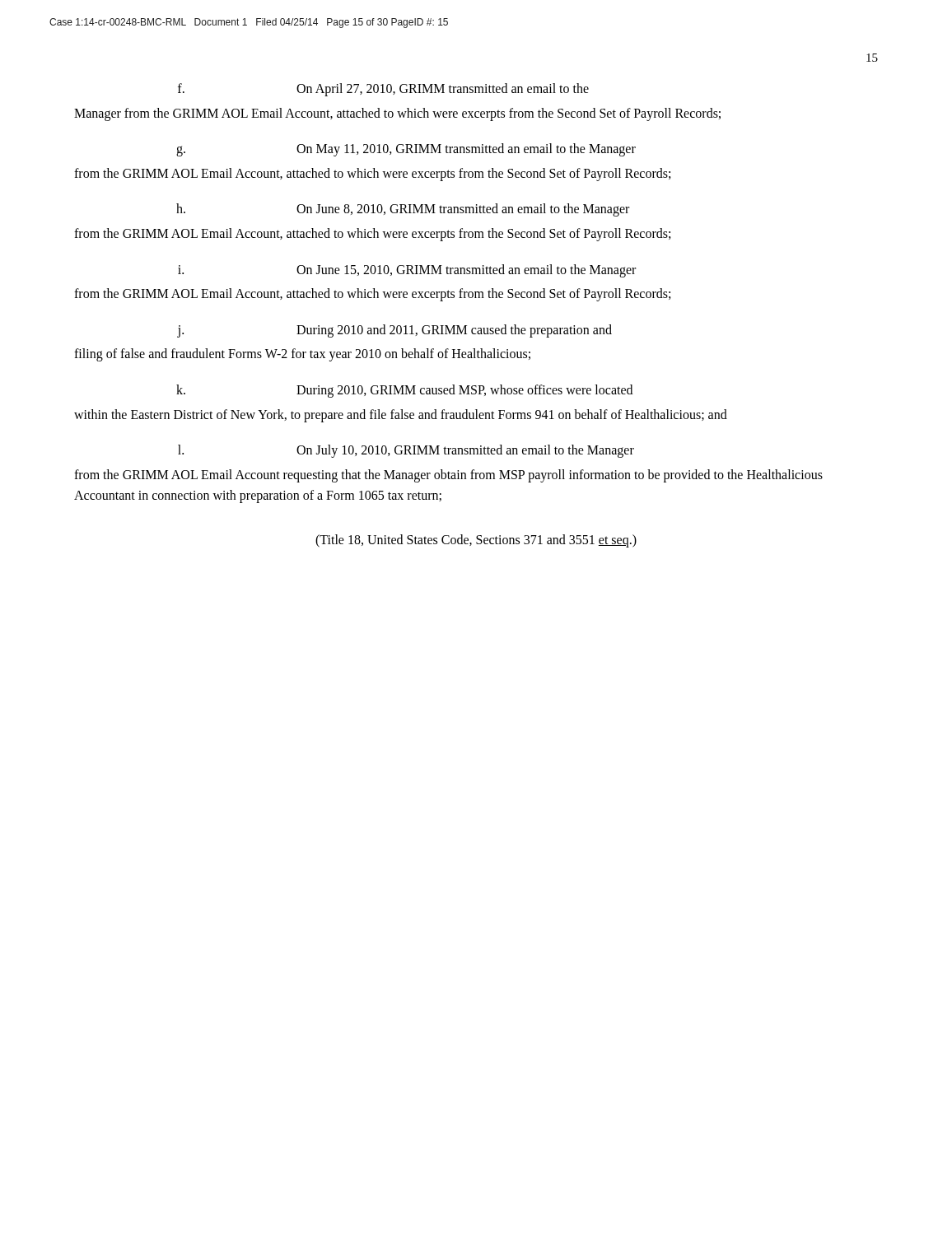Screen dimensions: 1235x952
Task: Find the block starting "j. During 2010"
Action: 476,342
